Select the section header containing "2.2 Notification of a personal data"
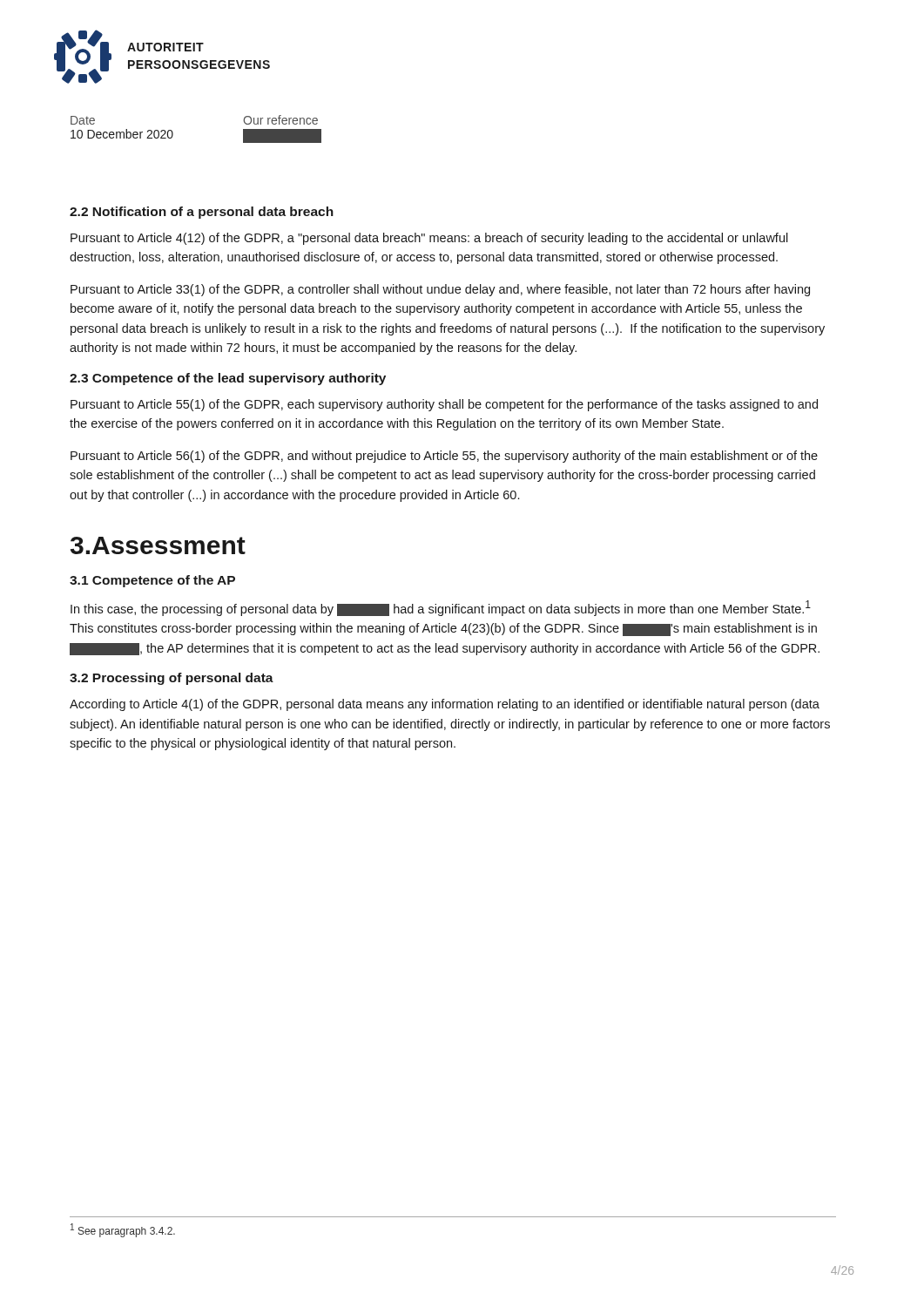The width and height of the screenshot is (924, 1307). pos(202,211)
